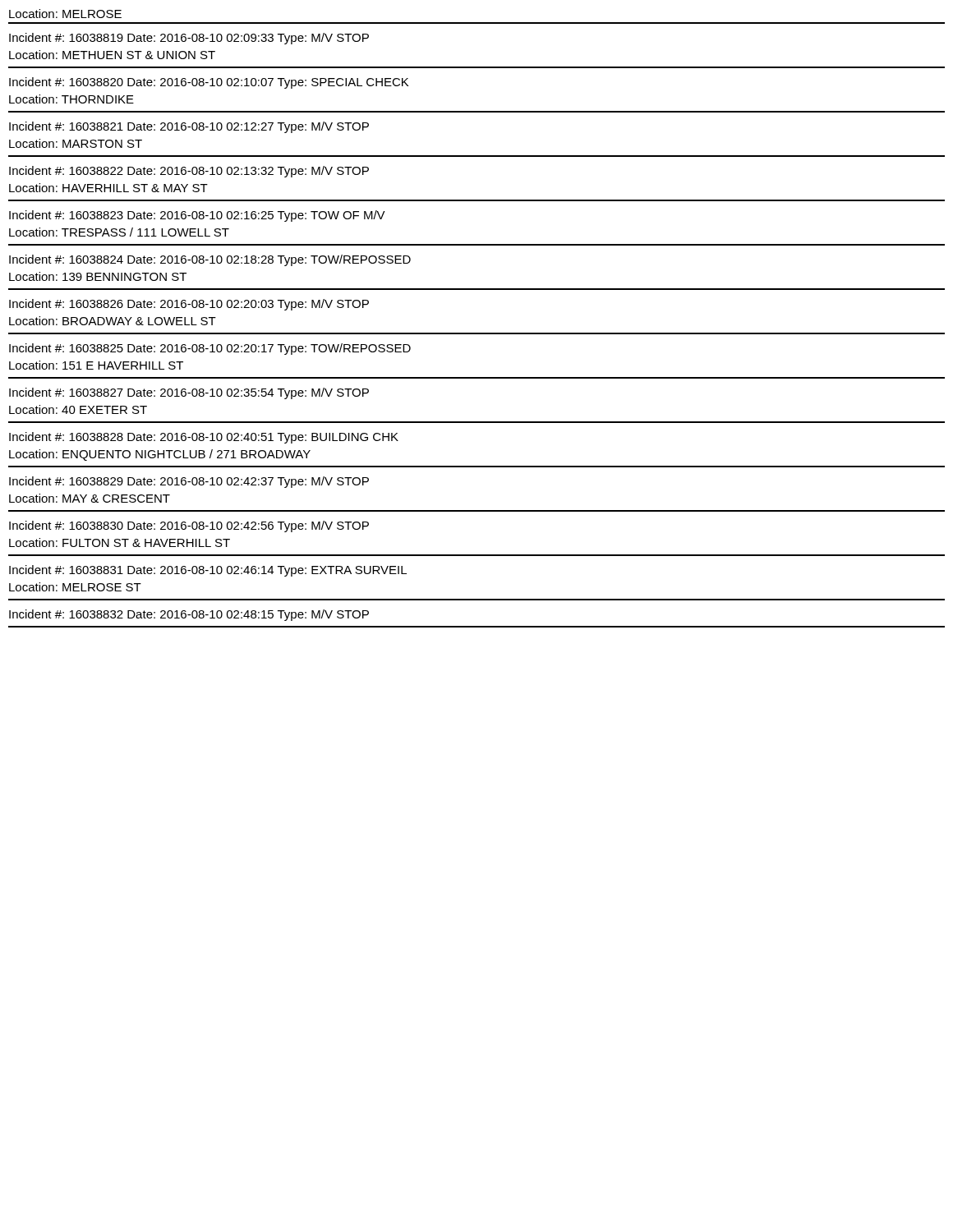
Task: Select the element starting "Incident #: 16038823 Date: 2016-08-10 02:16:25"
Action: tap(197, 216)
